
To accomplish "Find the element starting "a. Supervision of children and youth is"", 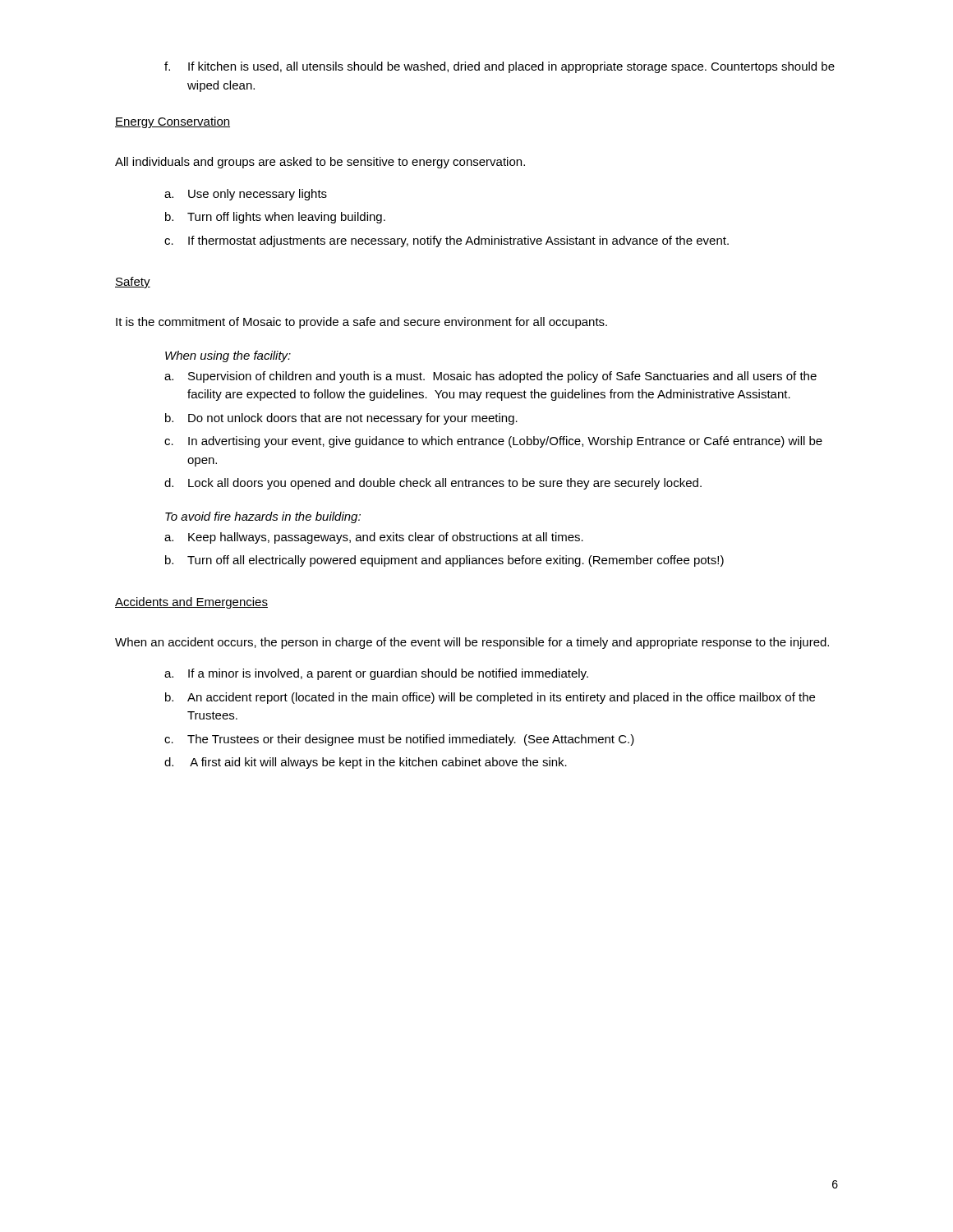I will click(x=501, y=385).
